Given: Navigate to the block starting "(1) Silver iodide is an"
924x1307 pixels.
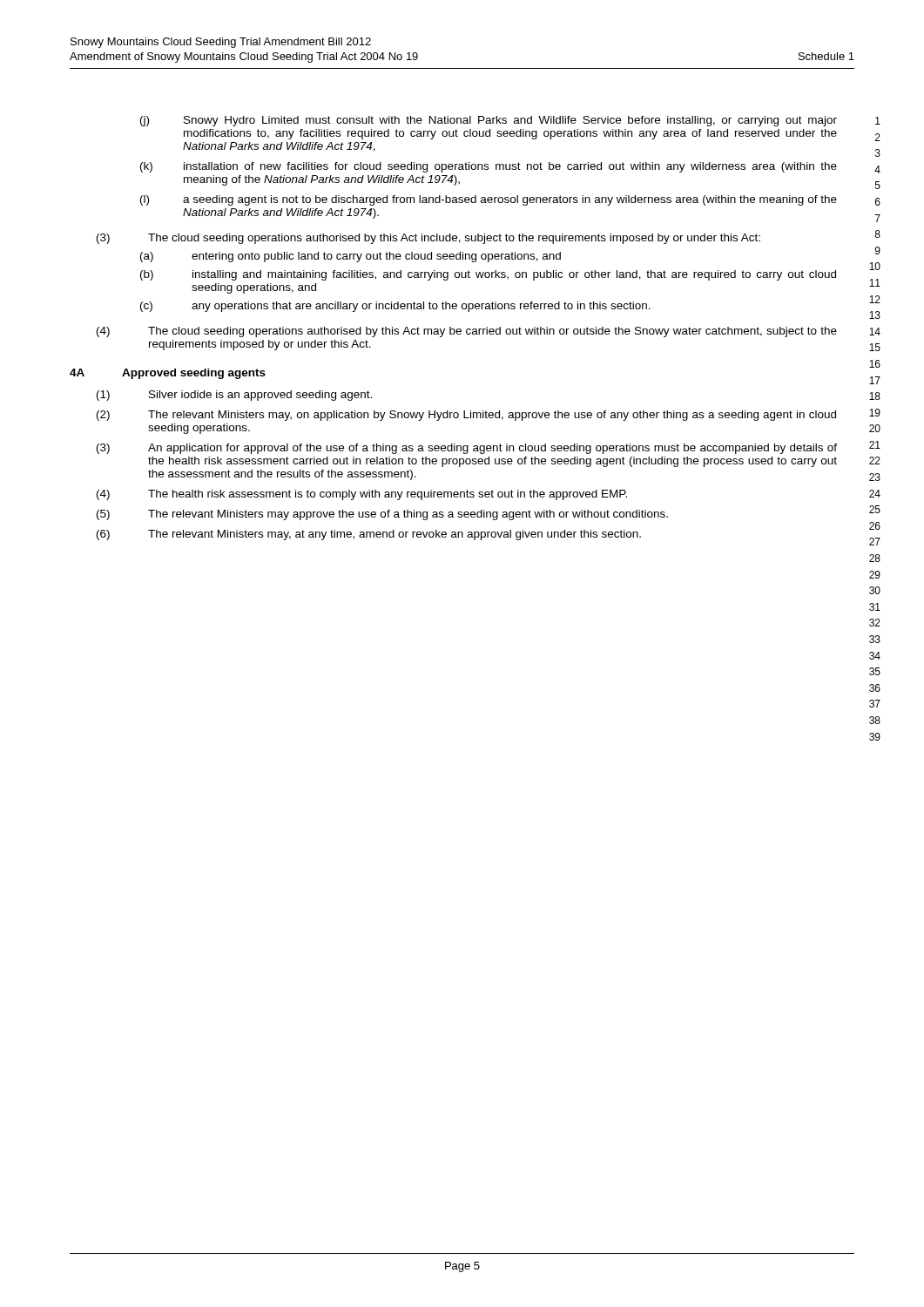Looking at the screenshot, I should pos(234,396).
